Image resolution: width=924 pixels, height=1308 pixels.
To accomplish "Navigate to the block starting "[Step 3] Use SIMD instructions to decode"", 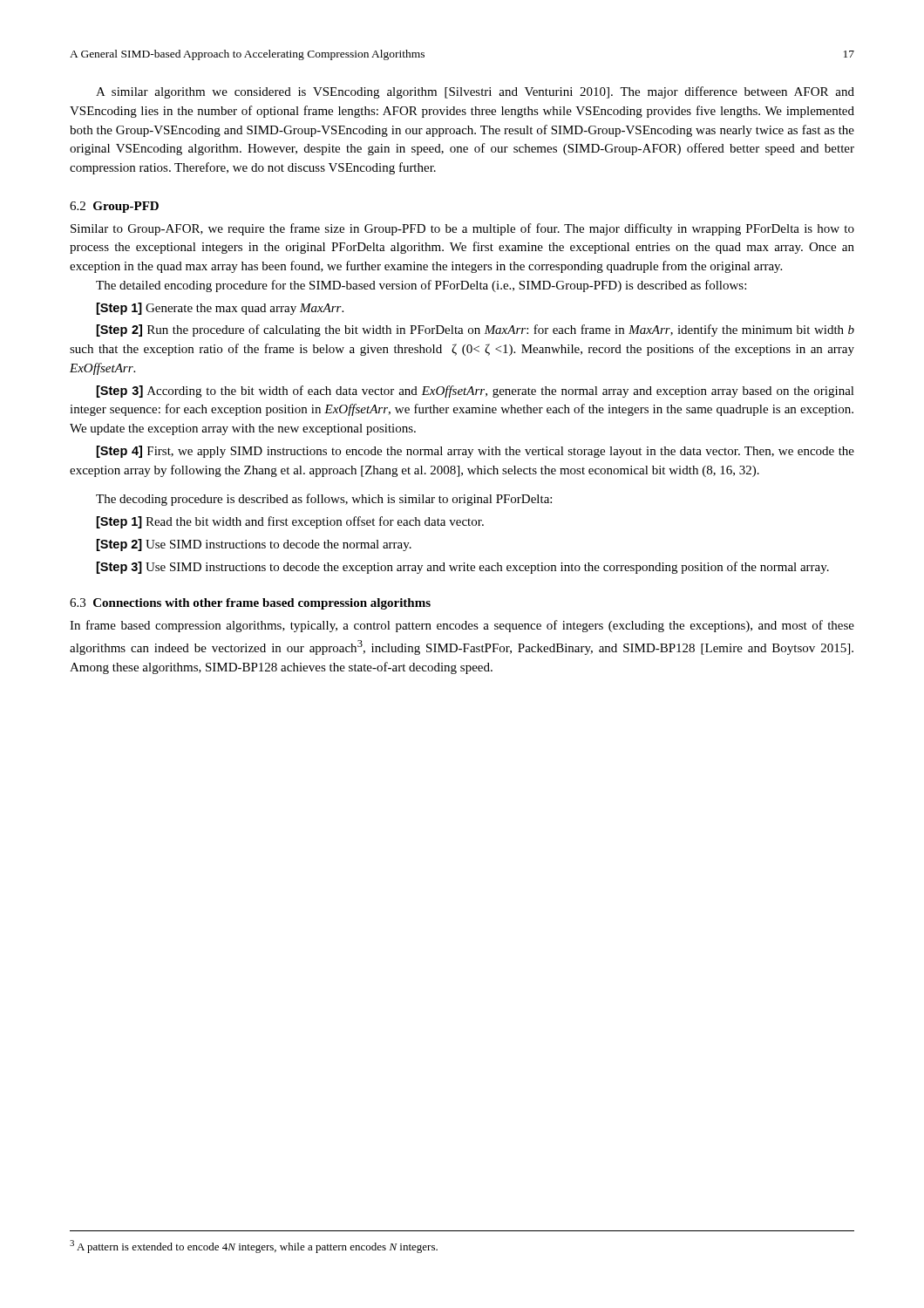I will pos(462,567).
